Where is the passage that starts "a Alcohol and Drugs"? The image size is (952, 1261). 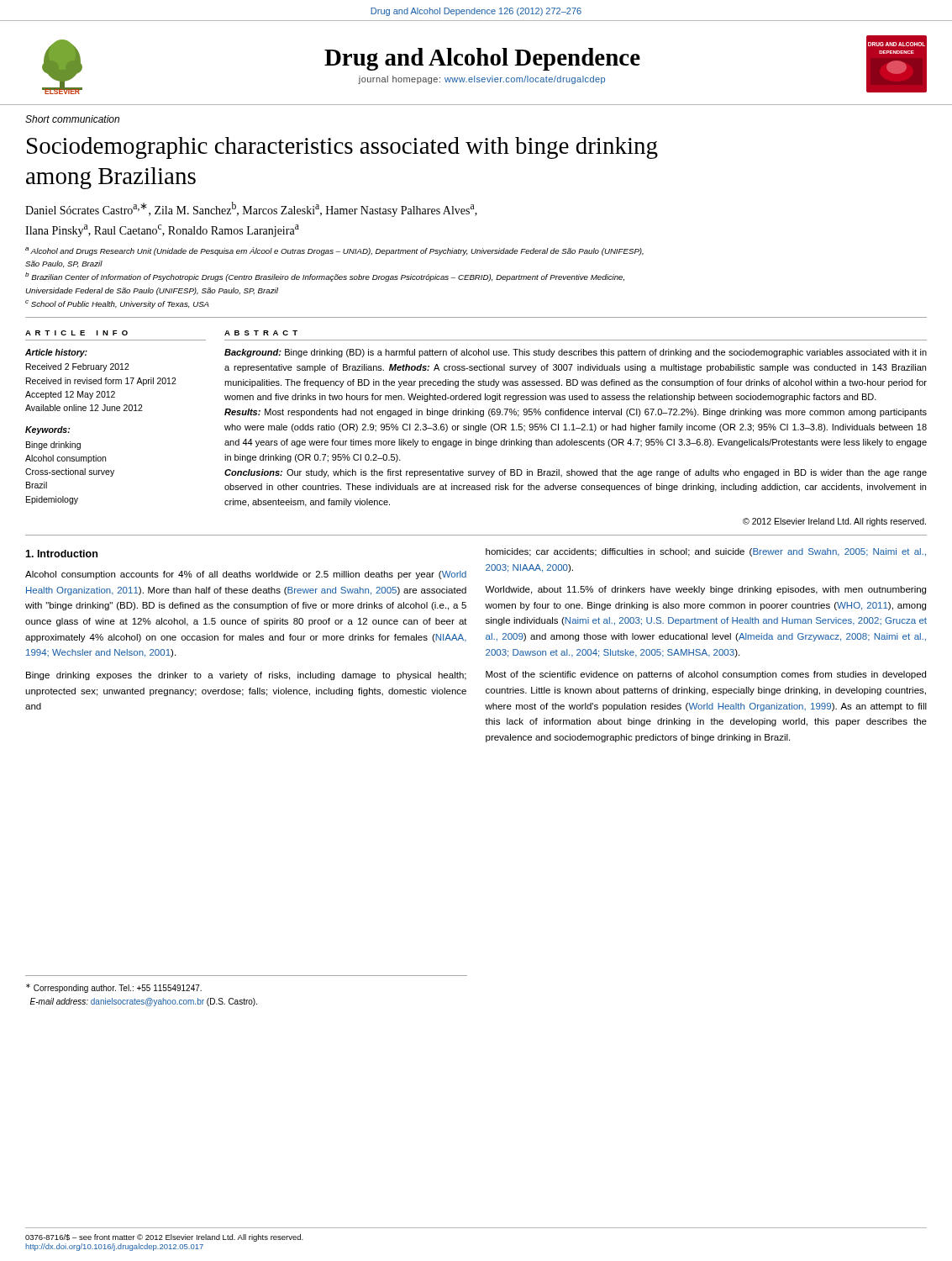(335, 257)
